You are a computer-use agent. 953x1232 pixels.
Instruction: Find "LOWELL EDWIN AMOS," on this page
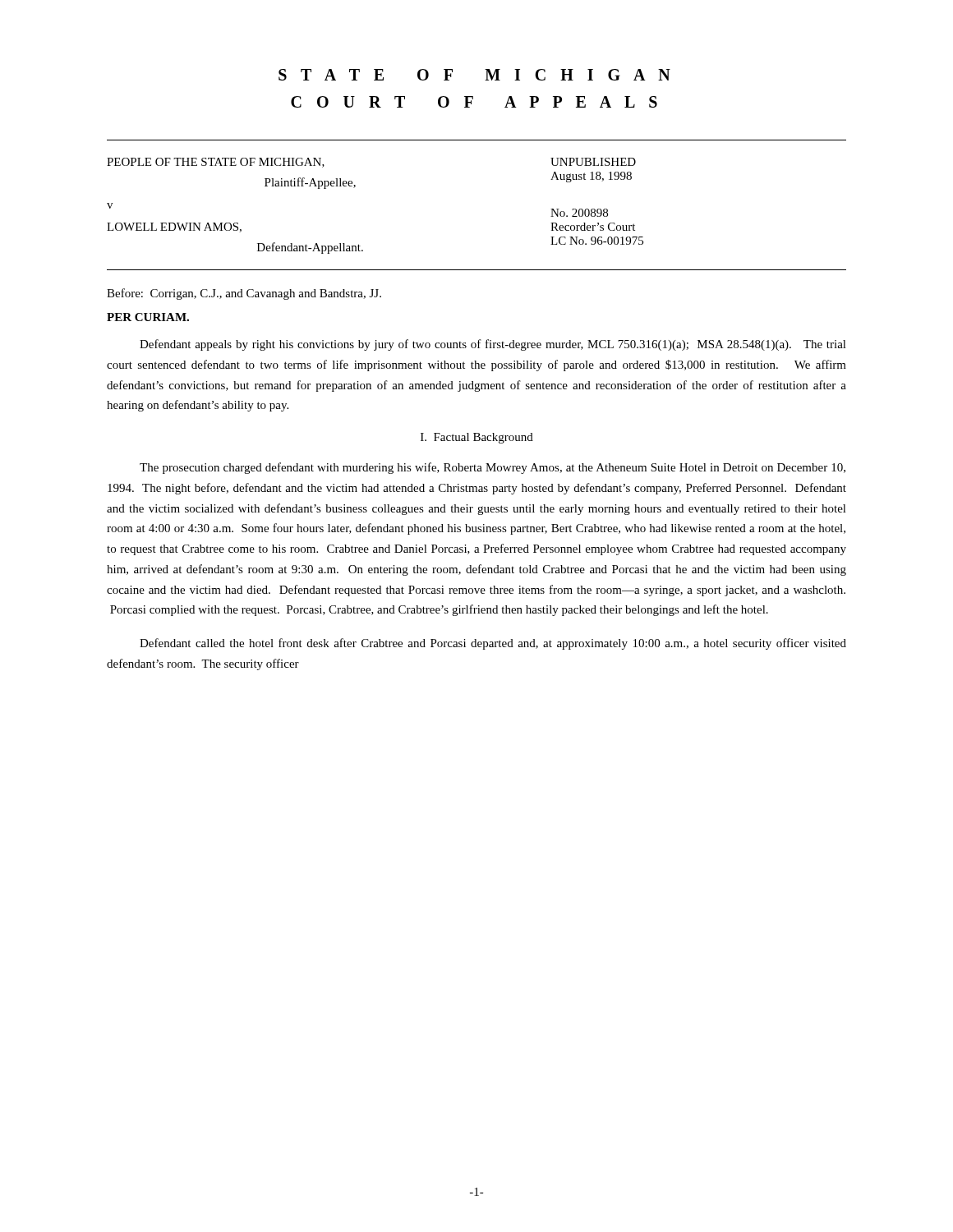[175, 227]
